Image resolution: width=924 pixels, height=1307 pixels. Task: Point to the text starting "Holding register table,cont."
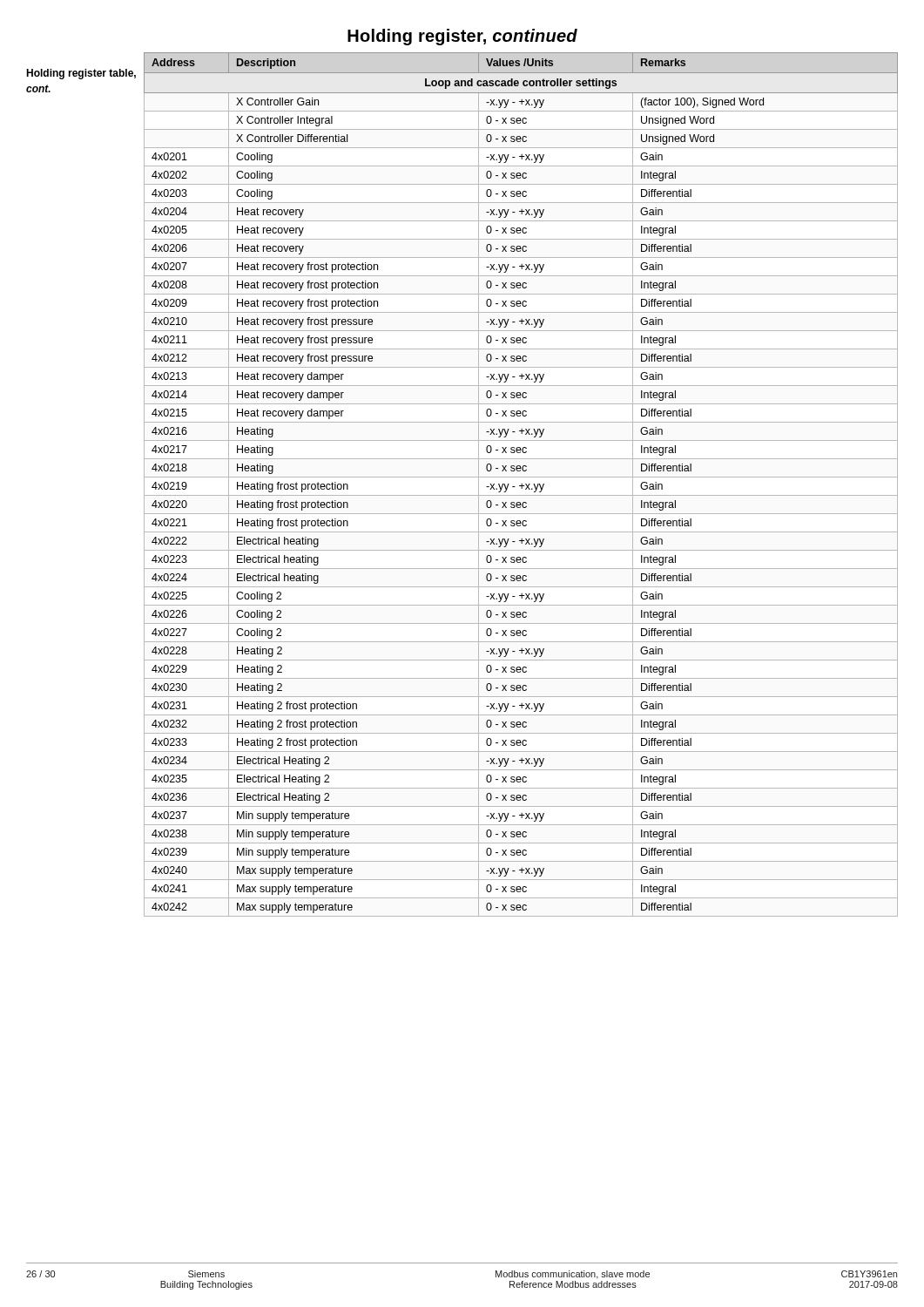click(x=81, y=81)
